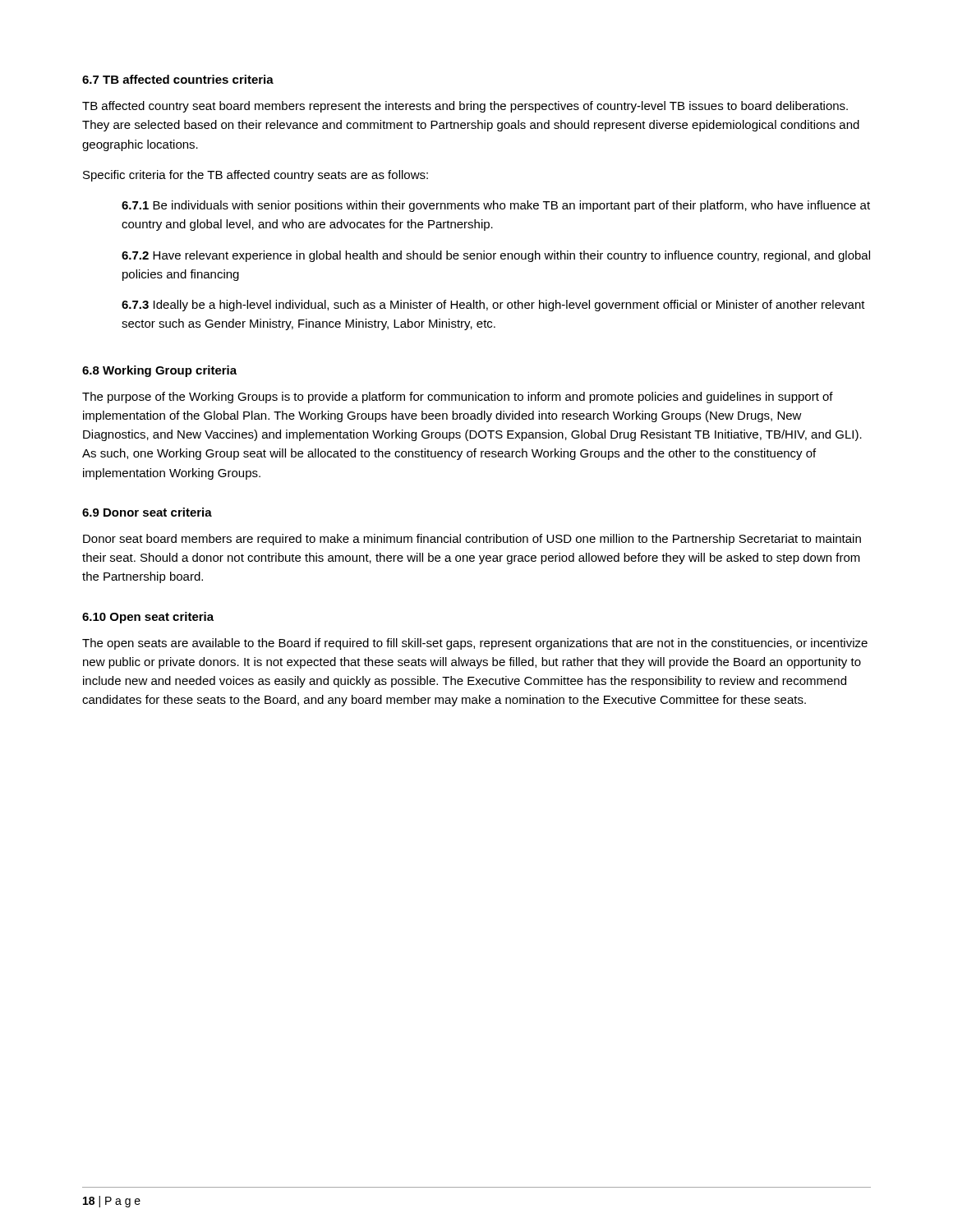The image size is (953, 1232).
Task: Navigate to the passage starting "6.7.1 Be individuals with senior positions within their"
Action: click(496, 214)
